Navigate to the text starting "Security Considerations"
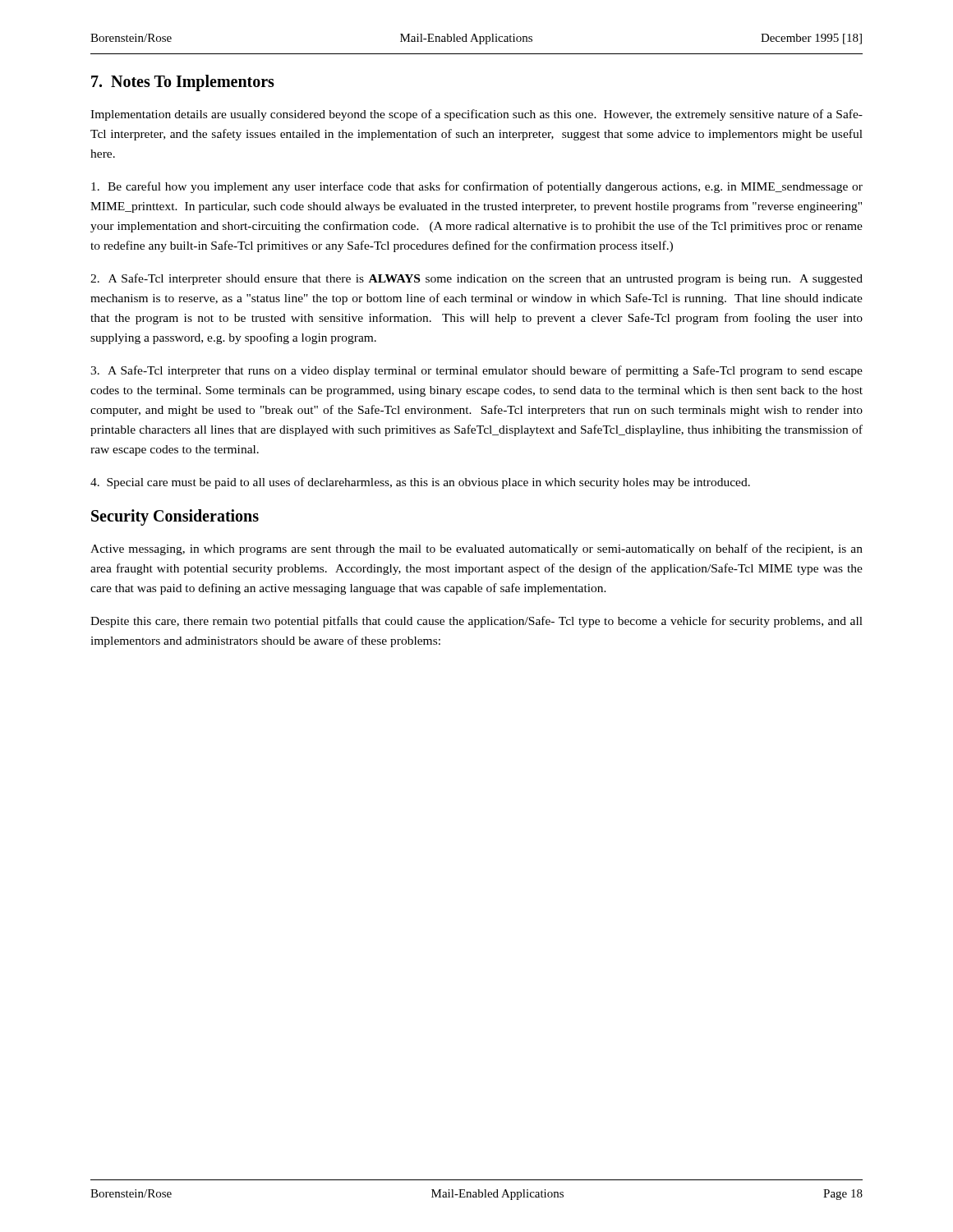The height and width of the screenshot is (1232, 953). (x=175, y=516)
